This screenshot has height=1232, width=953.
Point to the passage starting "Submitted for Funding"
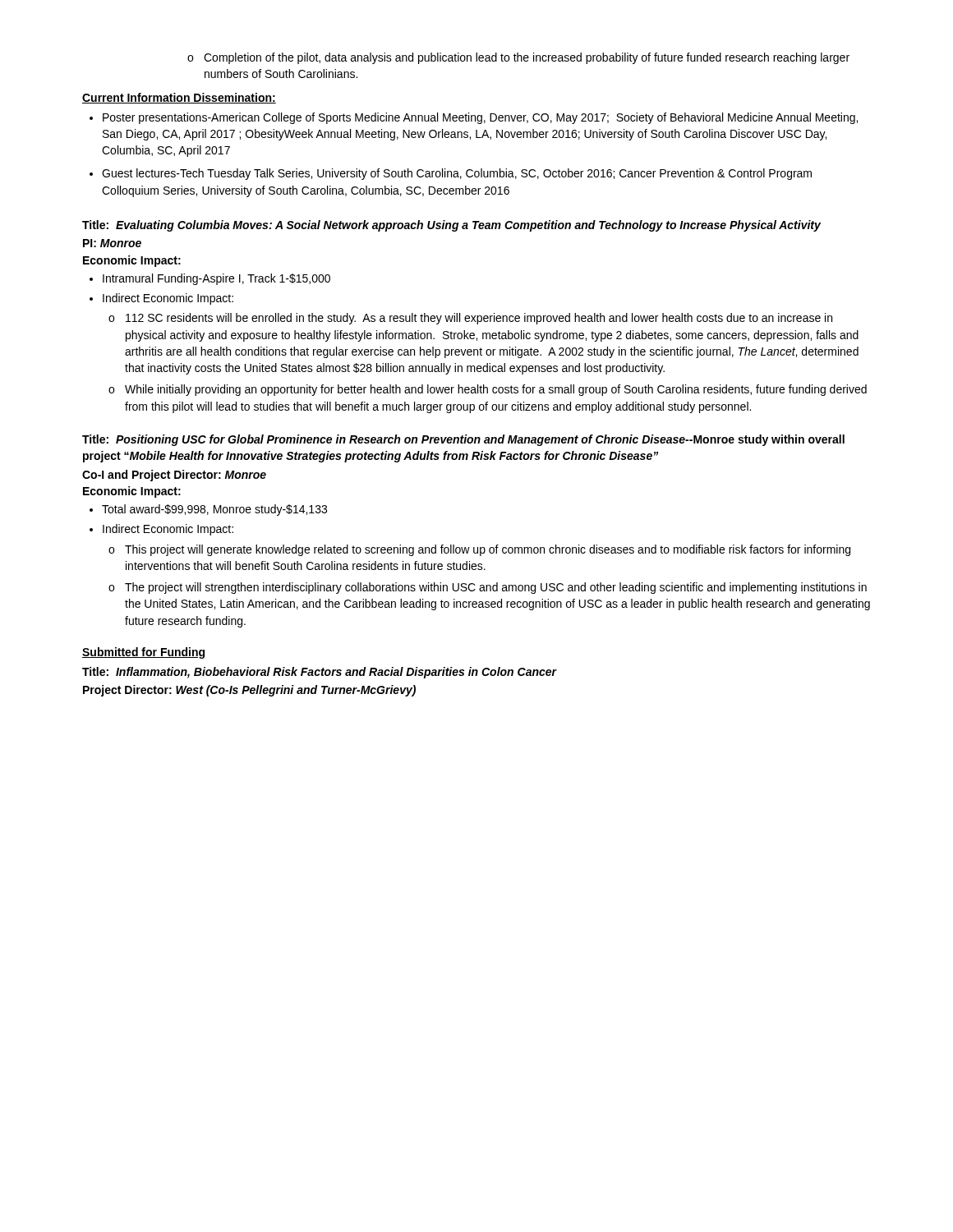click(x=144, y=652)
